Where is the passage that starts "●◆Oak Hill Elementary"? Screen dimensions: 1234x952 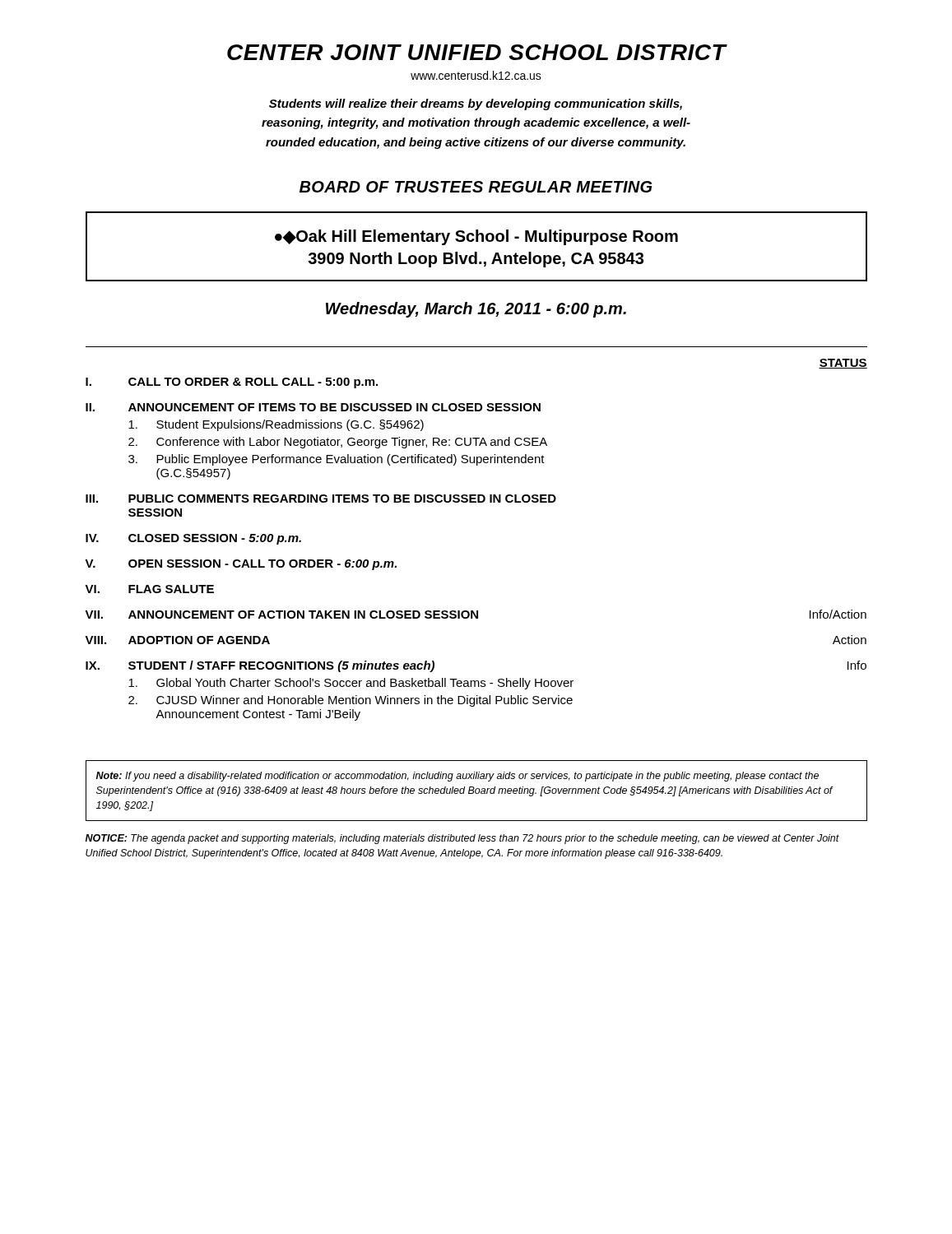click(476, 247)
